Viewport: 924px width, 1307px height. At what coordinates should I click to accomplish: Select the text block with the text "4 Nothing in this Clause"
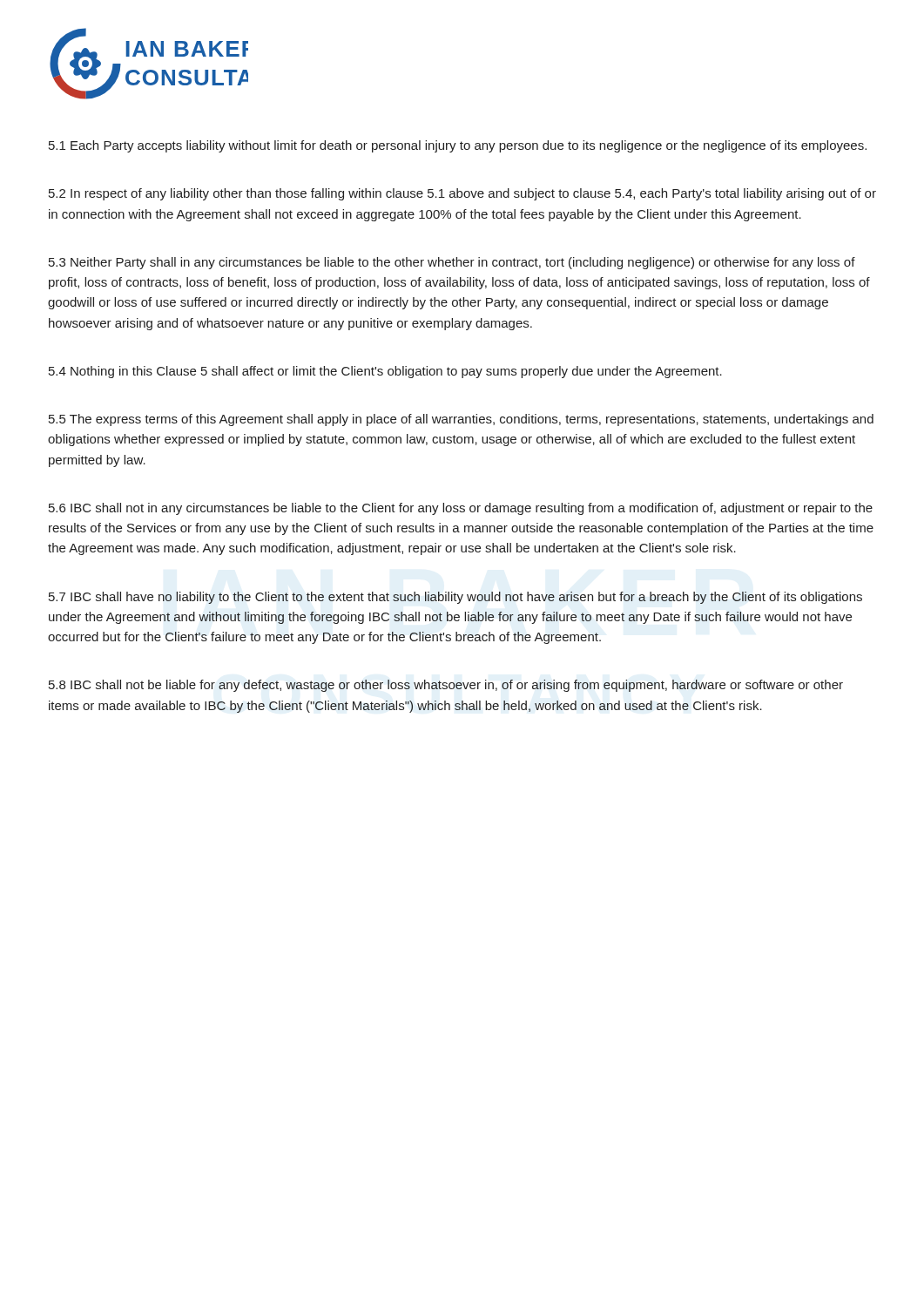pos(385,371)
